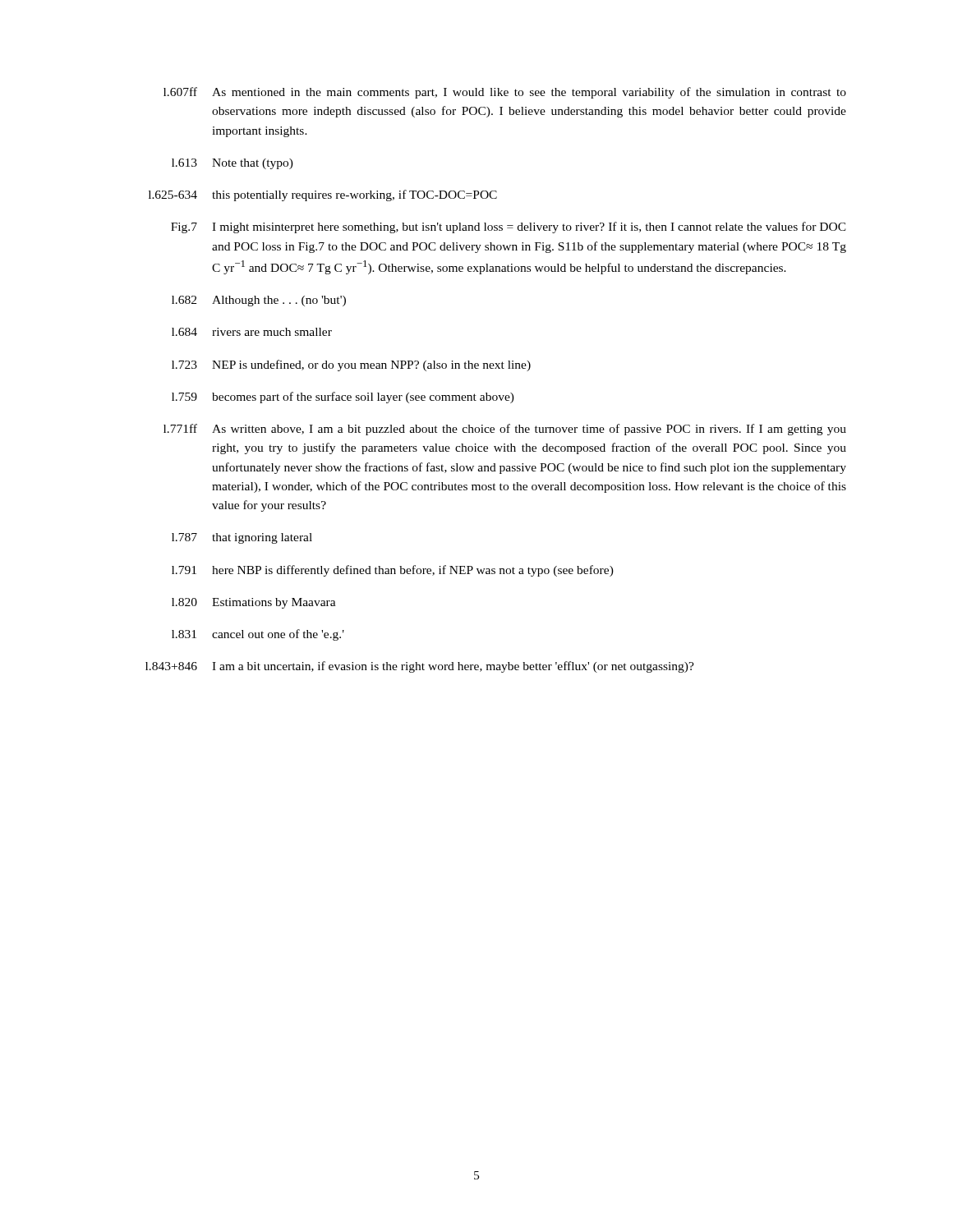This screenshot has width=953, height=1232.
Task: Select the list item containing "l.723 NEP is"
Action: [x=476, y=364]
